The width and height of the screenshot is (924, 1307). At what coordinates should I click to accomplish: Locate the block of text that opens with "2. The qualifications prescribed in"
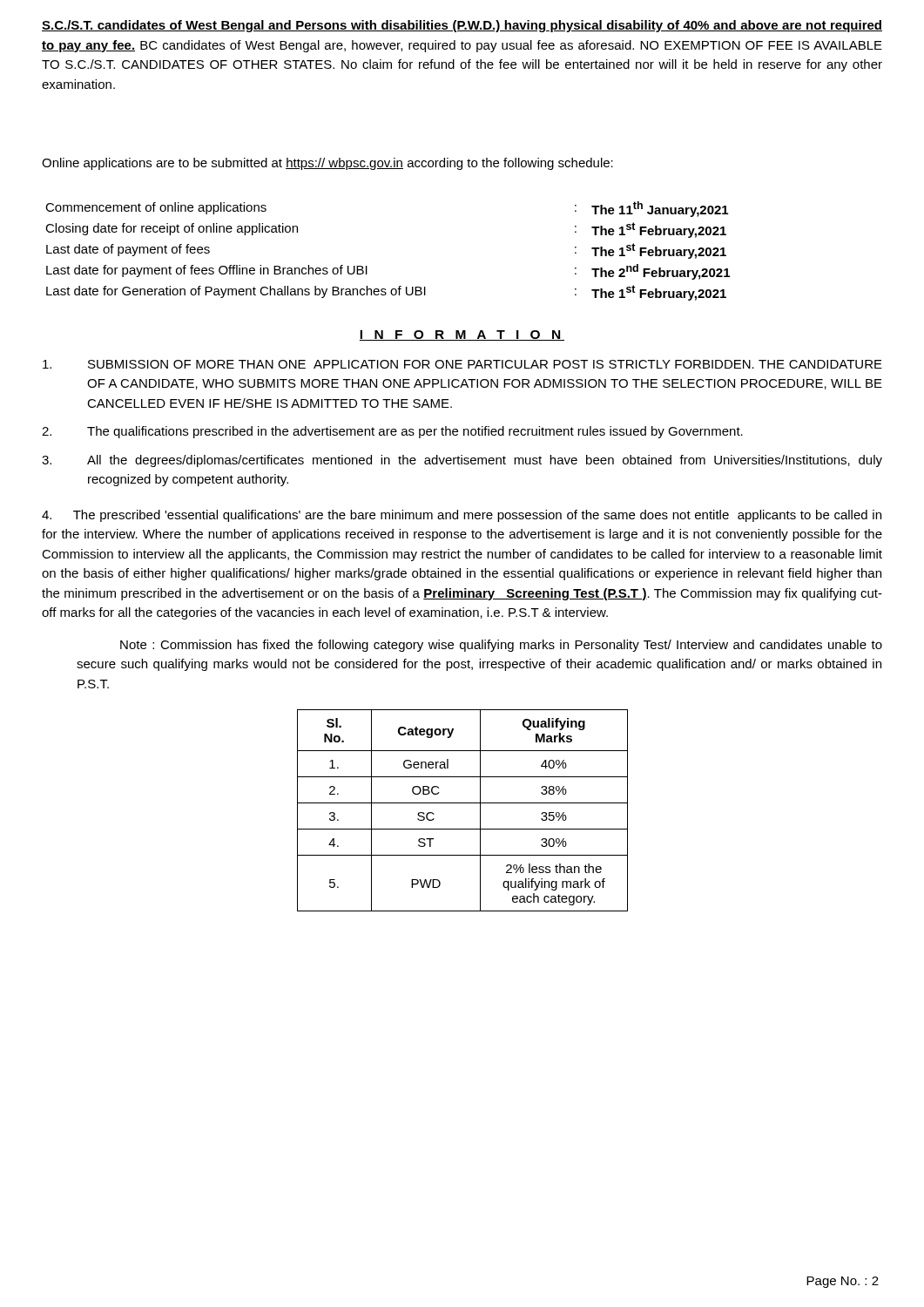(462, 432)
